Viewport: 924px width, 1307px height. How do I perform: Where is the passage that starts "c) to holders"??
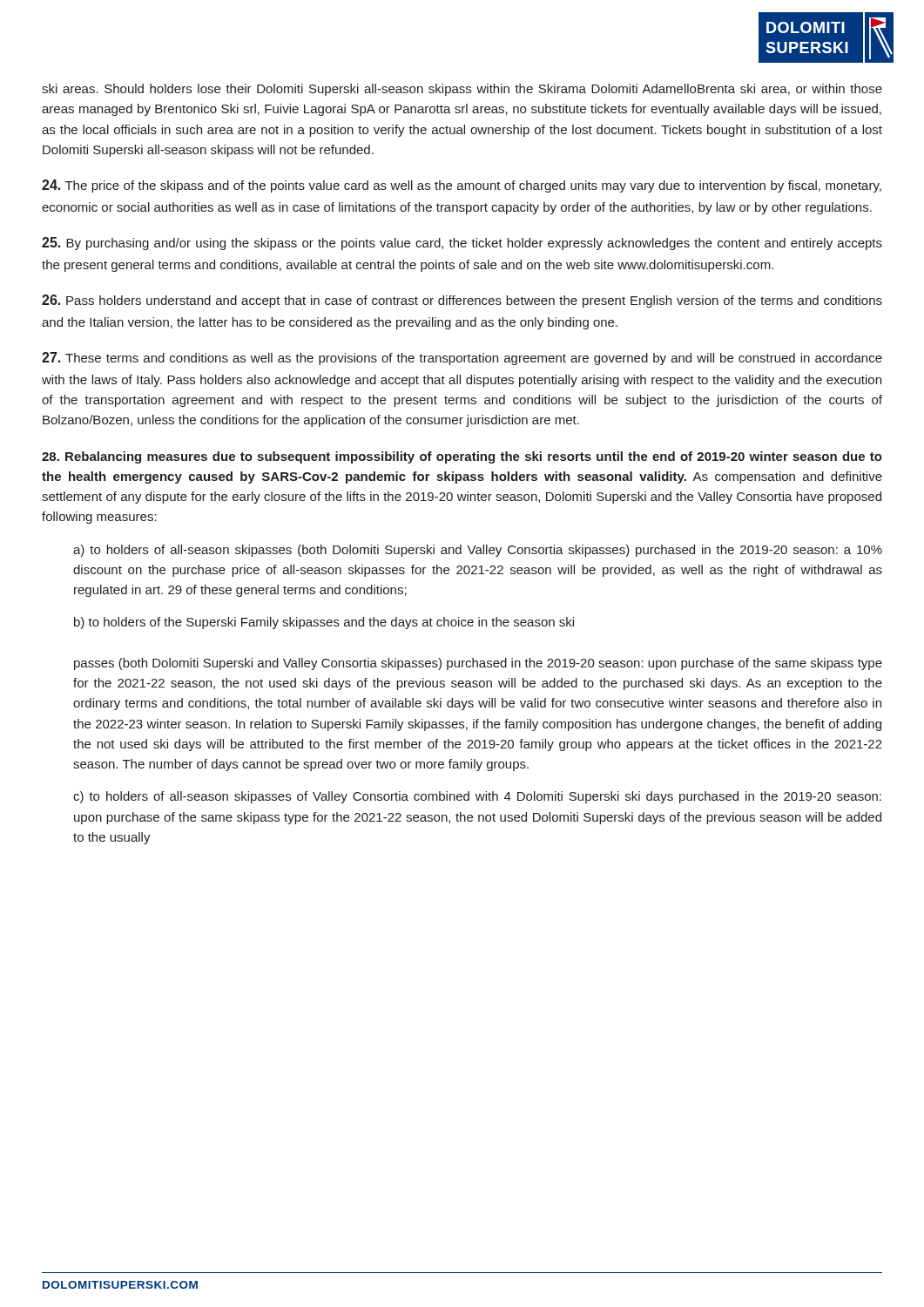coord(478,817)
